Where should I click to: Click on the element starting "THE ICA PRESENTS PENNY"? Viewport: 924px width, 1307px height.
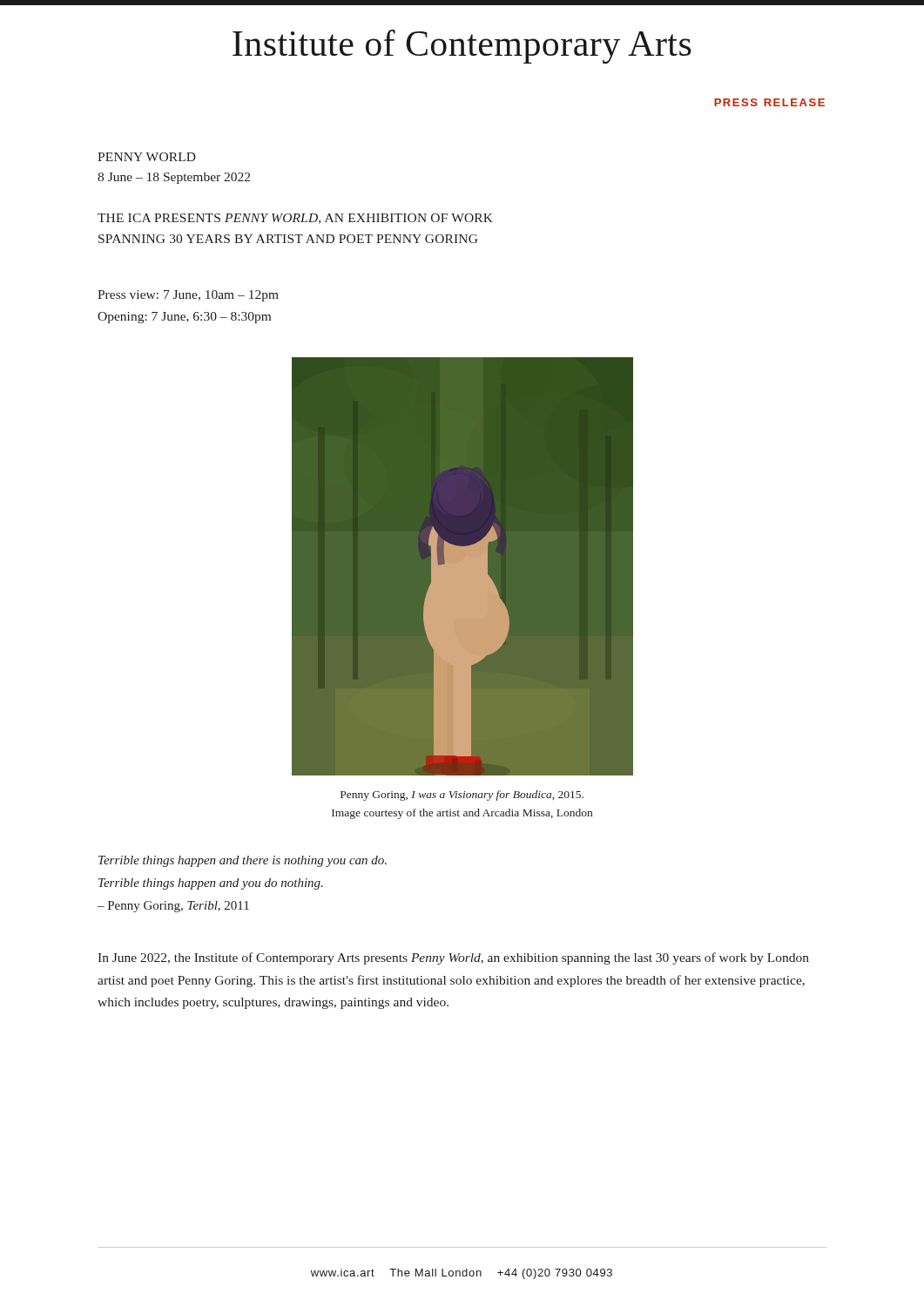pyautogui.click(x=295, y=228)
